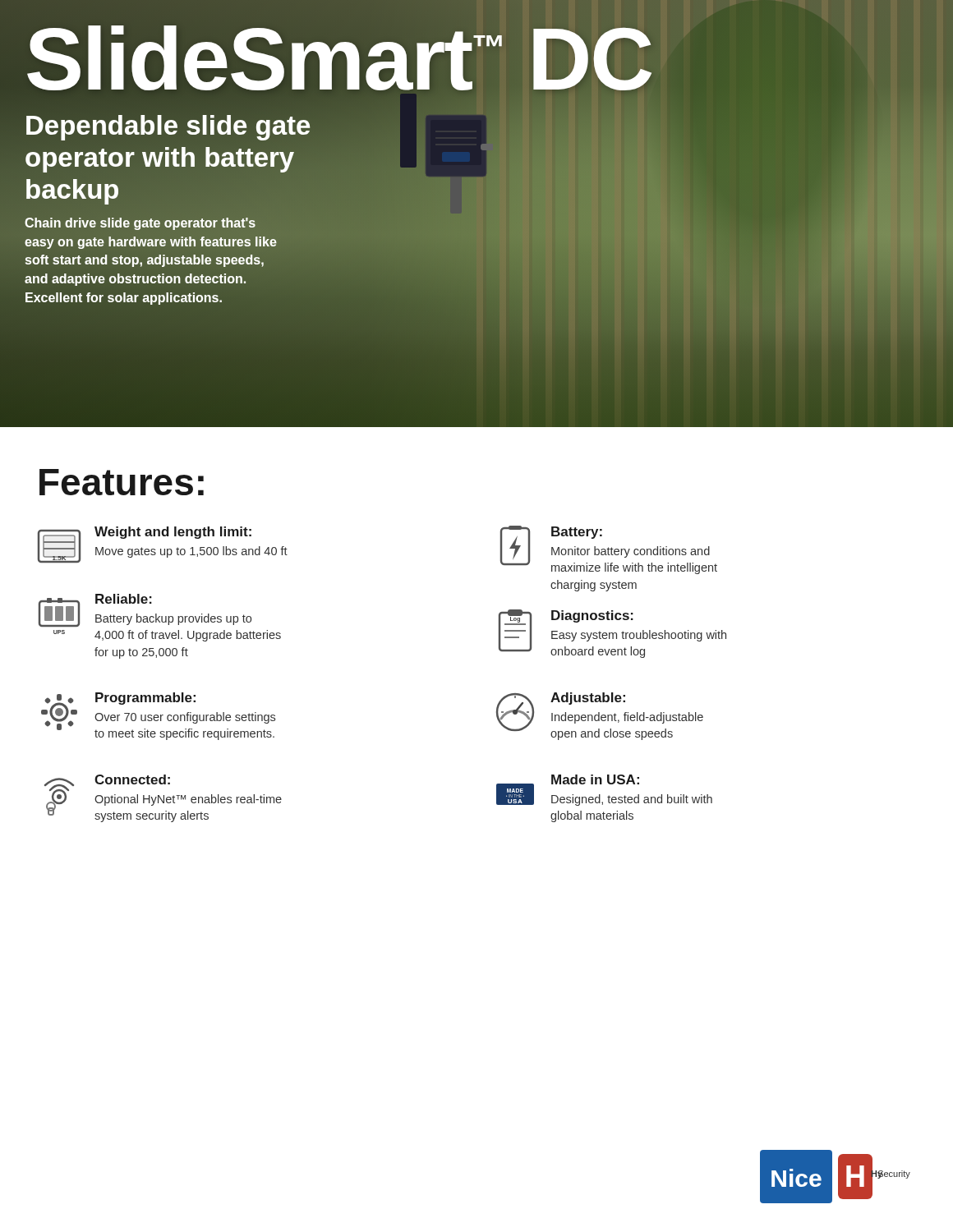Point to the passage starting "MADE • IN THE"
This screenshot has width=953, height=1232.
603,798
